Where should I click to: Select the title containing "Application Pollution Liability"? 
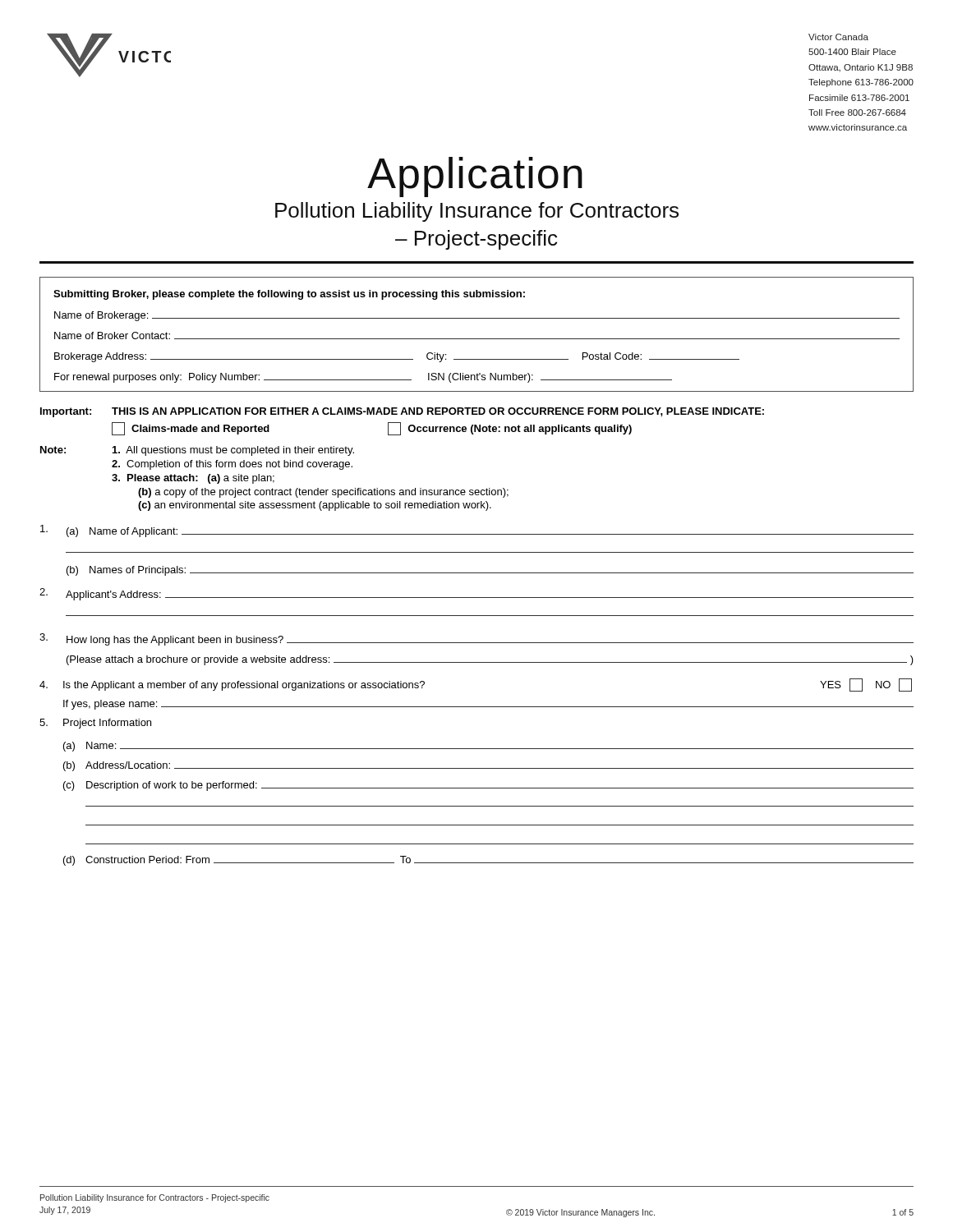pyautogui.click(x=476, y=201)
